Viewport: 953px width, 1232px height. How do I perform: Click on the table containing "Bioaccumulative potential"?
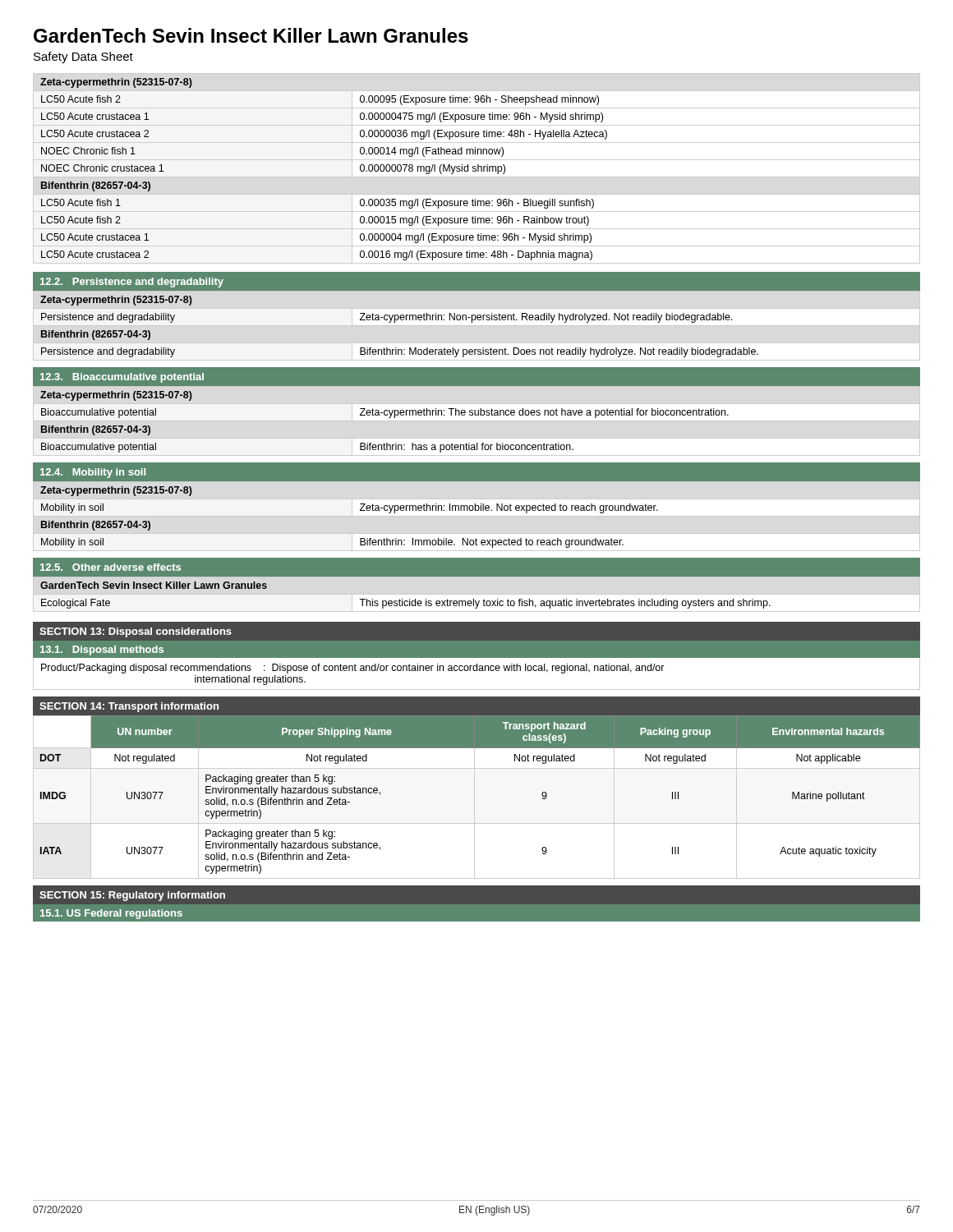pos(476,421)
